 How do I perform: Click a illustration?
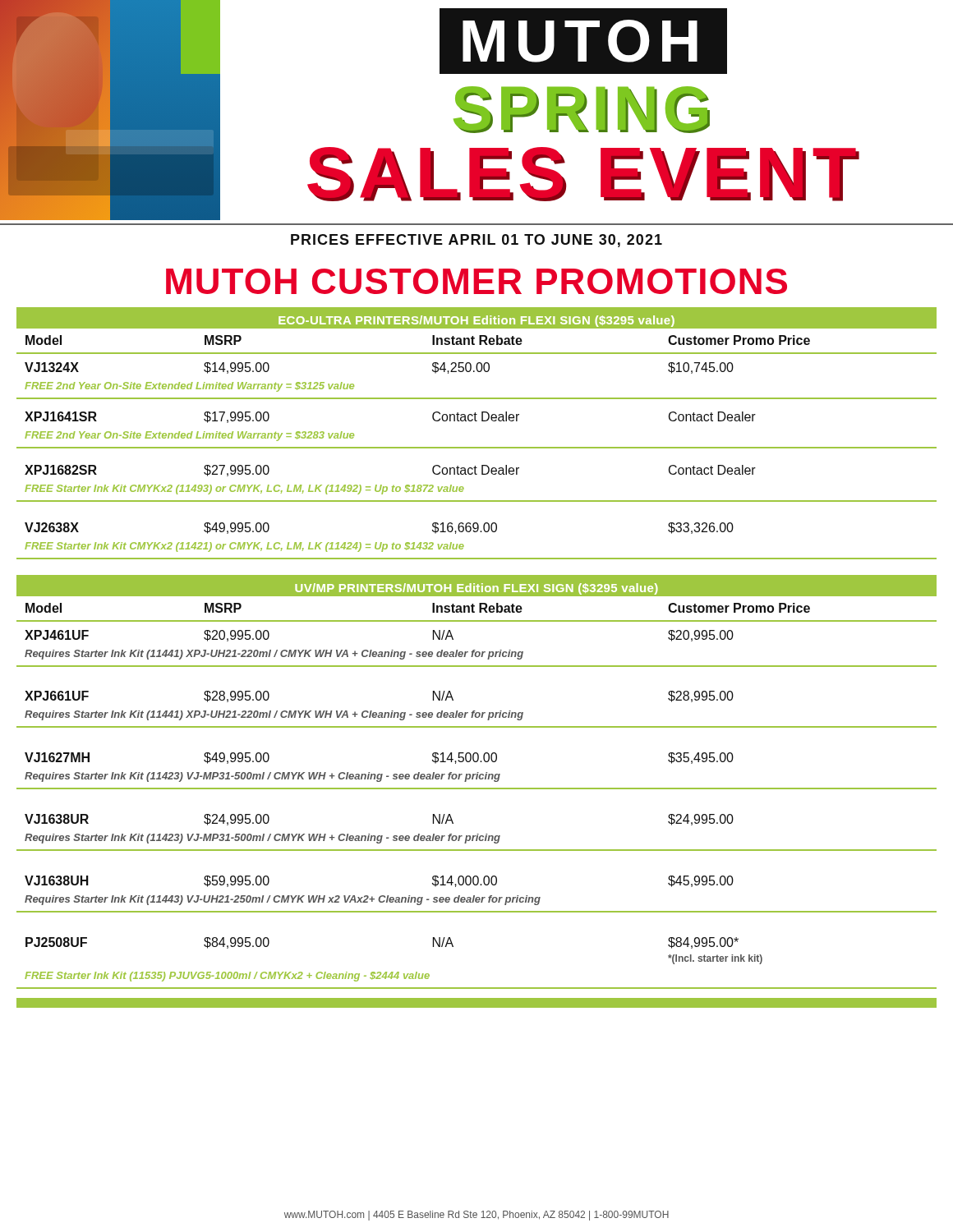click(x=476, y=110)
